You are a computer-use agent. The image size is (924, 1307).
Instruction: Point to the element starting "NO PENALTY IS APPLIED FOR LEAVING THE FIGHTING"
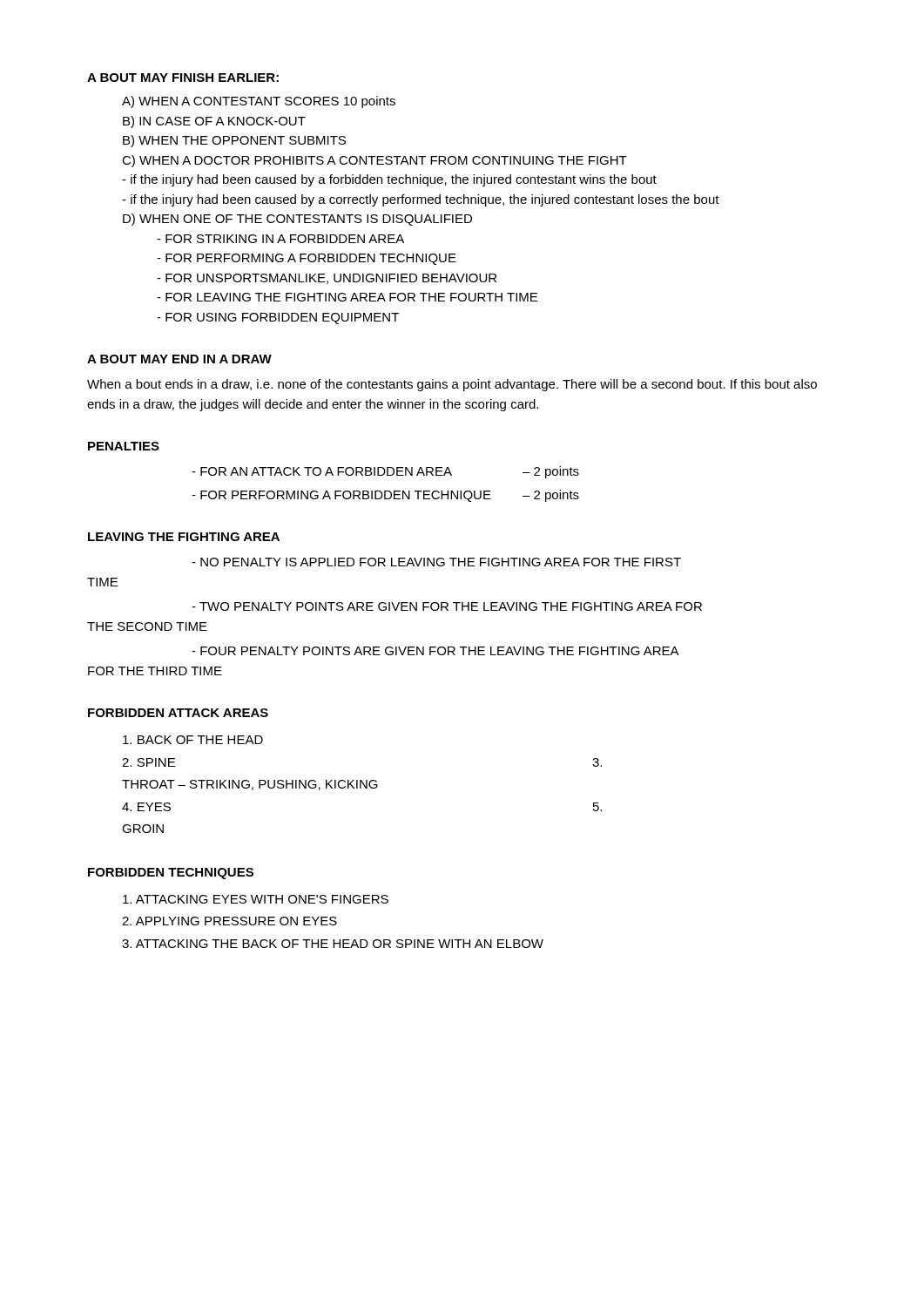384,571
